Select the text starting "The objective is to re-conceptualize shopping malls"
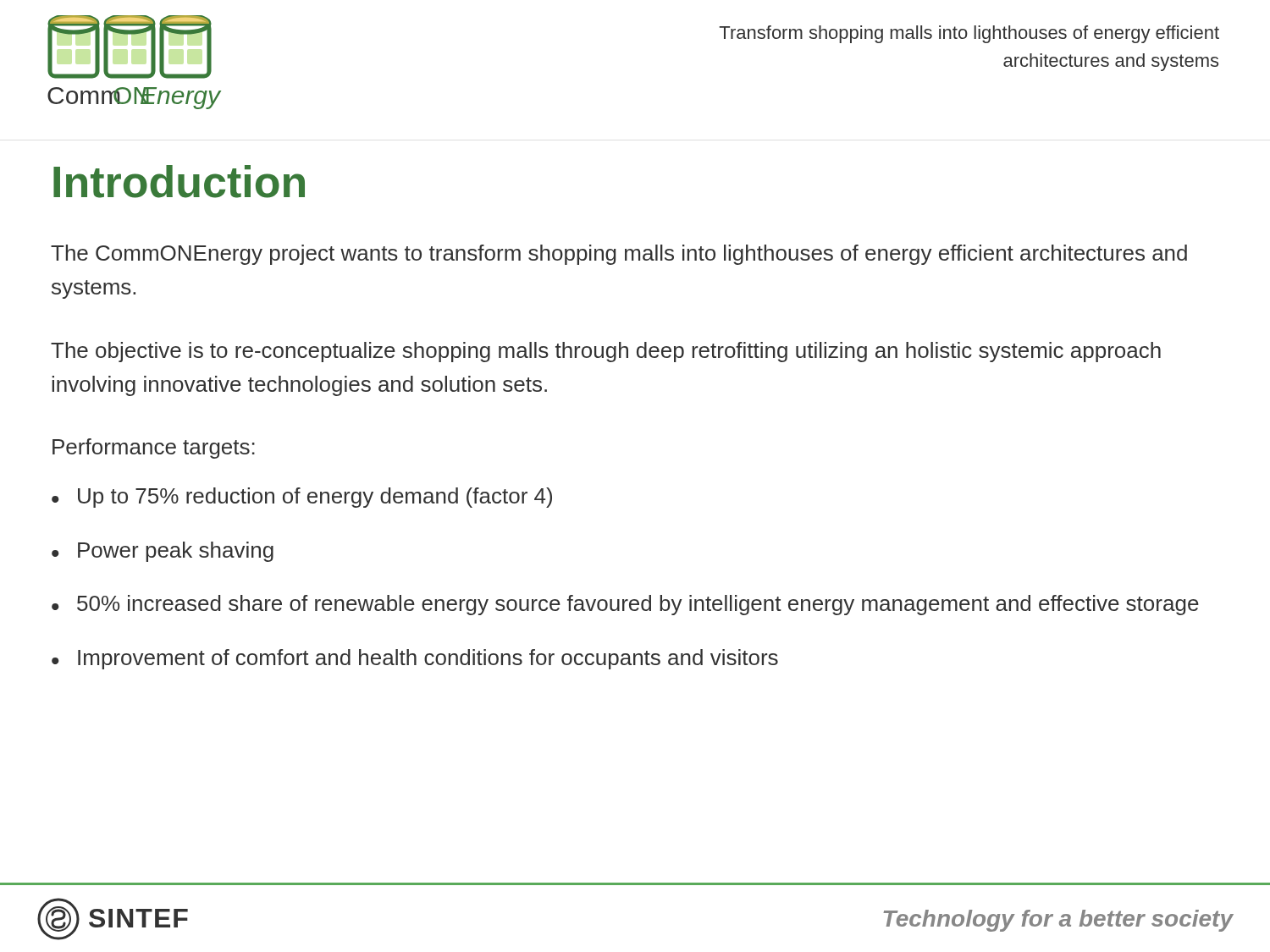Image resolution: width=1270 pixels, height=952 pixels. pyautogui.click(x=606, y=367)
